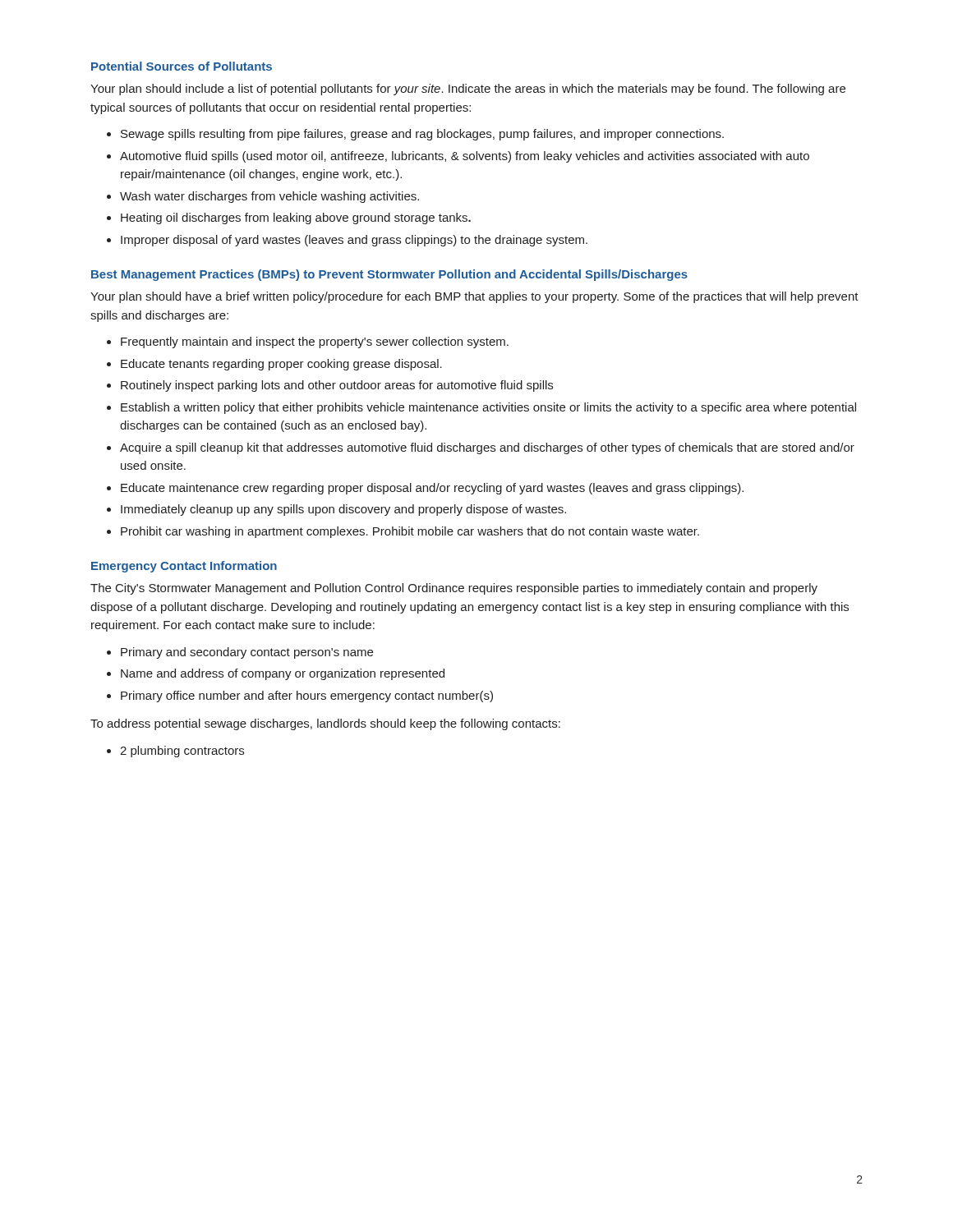
Task: Click on the text block that reads "To address potential sewage discharges, landlords should keep"
Action: 326,723
